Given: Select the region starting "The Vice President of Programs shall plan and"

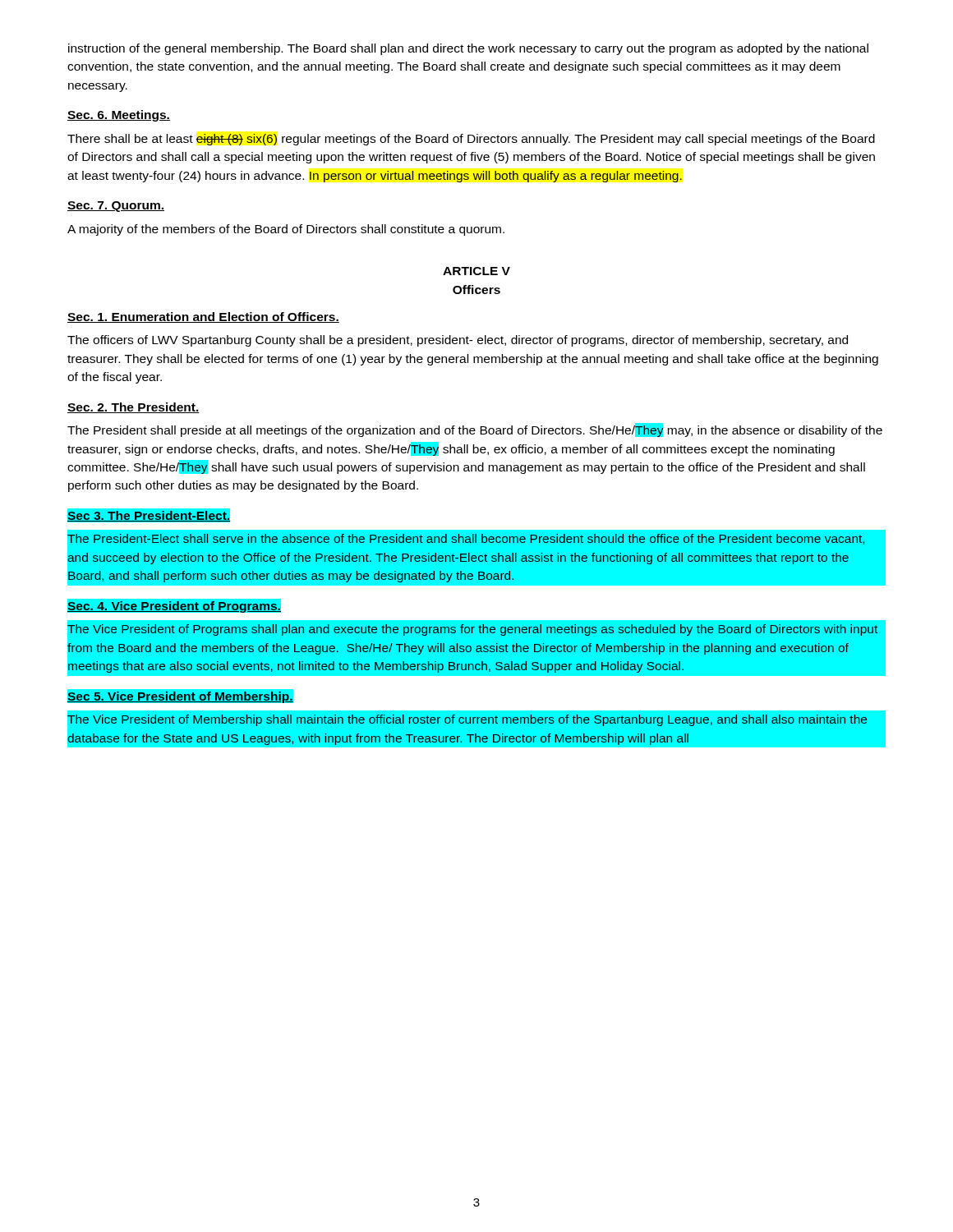Looking at the screenshot, I should coord(476,648).
